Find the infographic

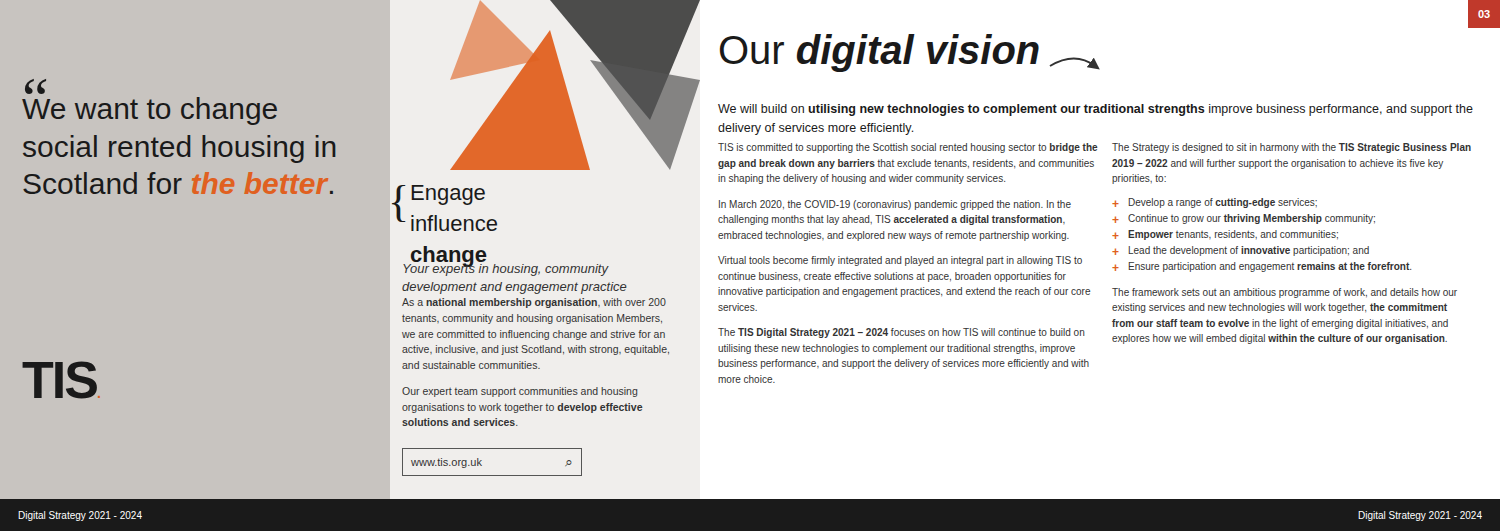point(545,85)
